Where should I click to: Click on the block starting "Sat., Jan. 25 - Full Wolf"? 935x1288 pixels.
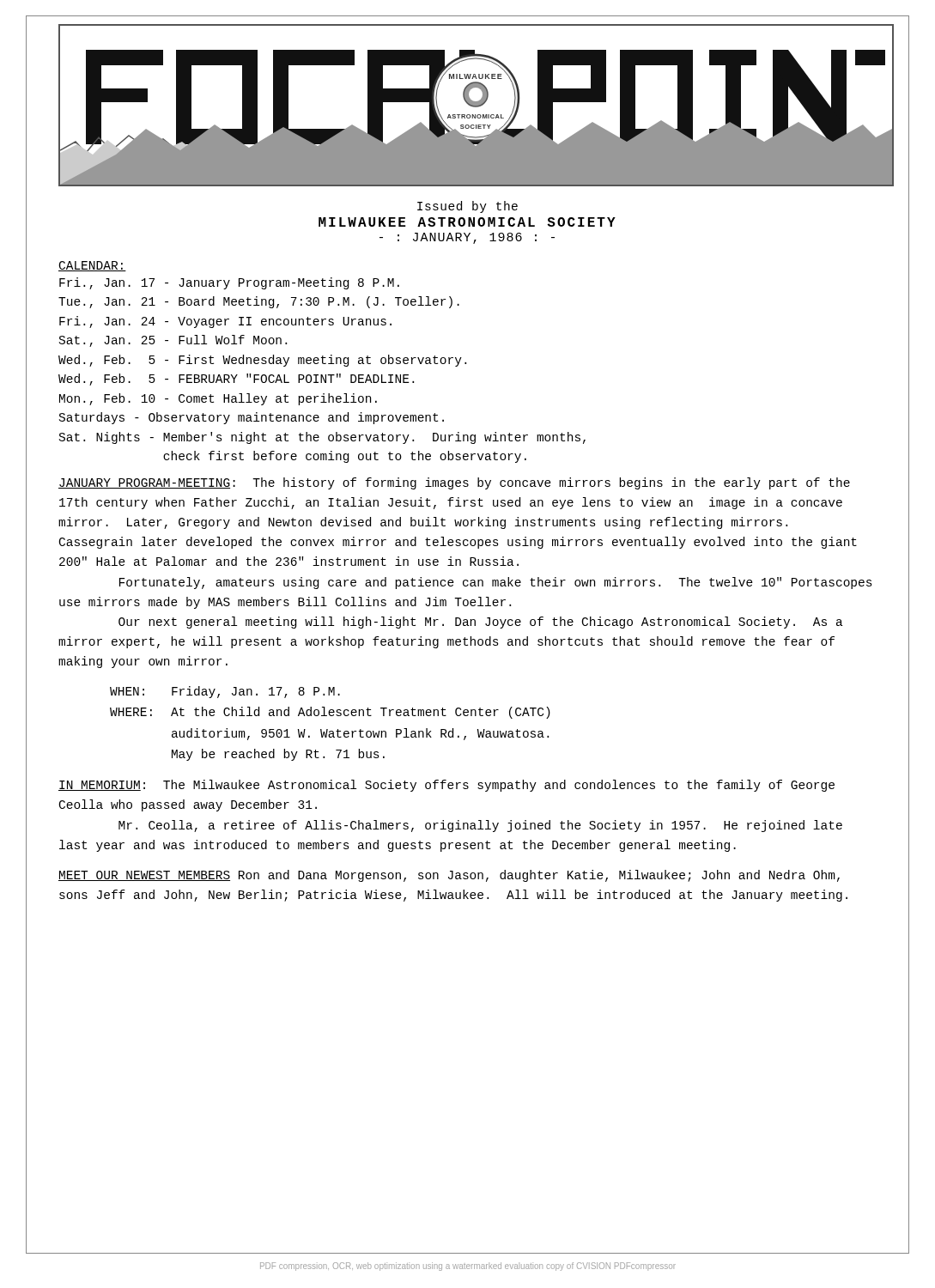coord(174,341)
